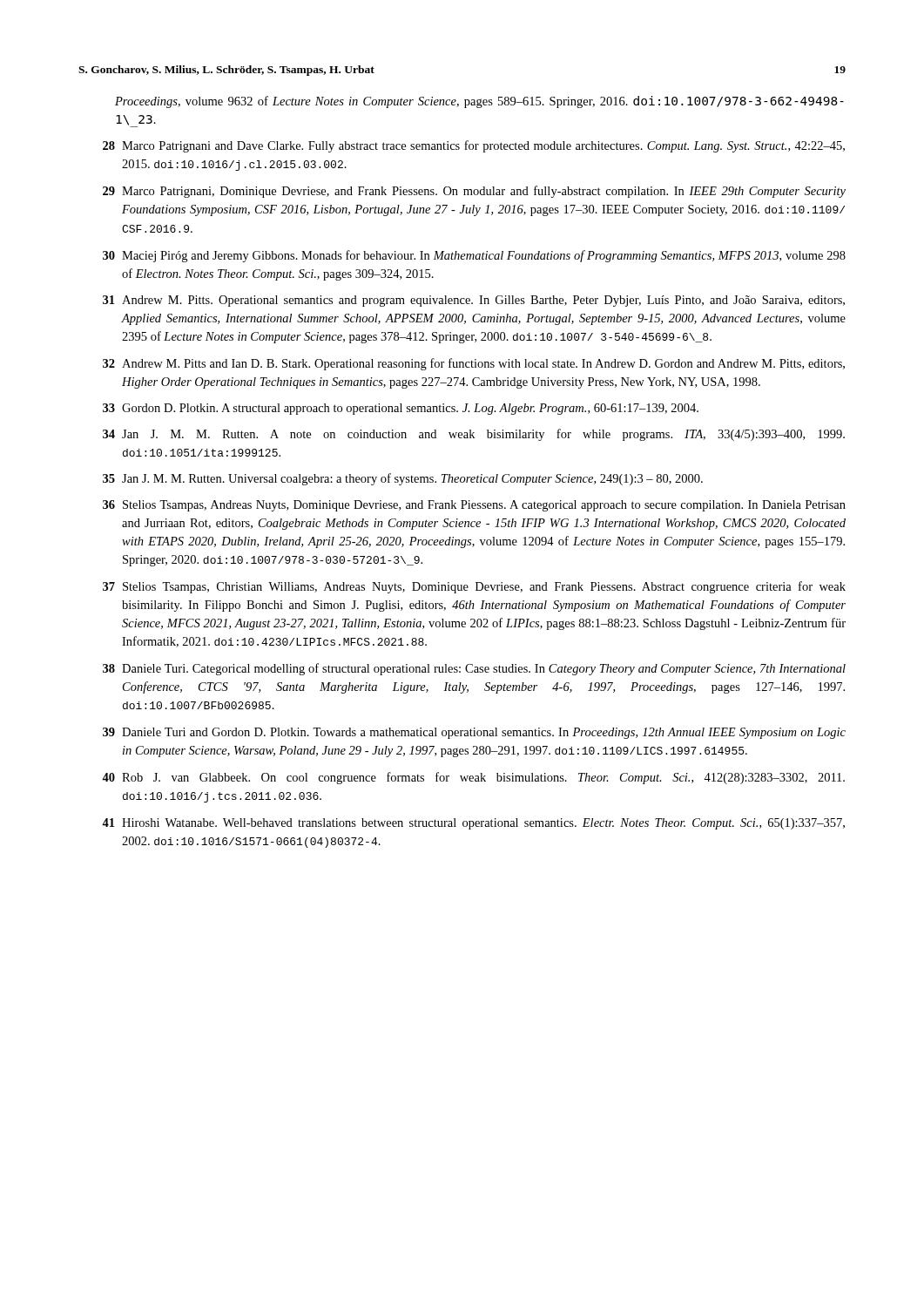This screenshot has width=924, height=1307.
Task: Find the list item containing "34 Jan J."
Action: coord(462,443)
